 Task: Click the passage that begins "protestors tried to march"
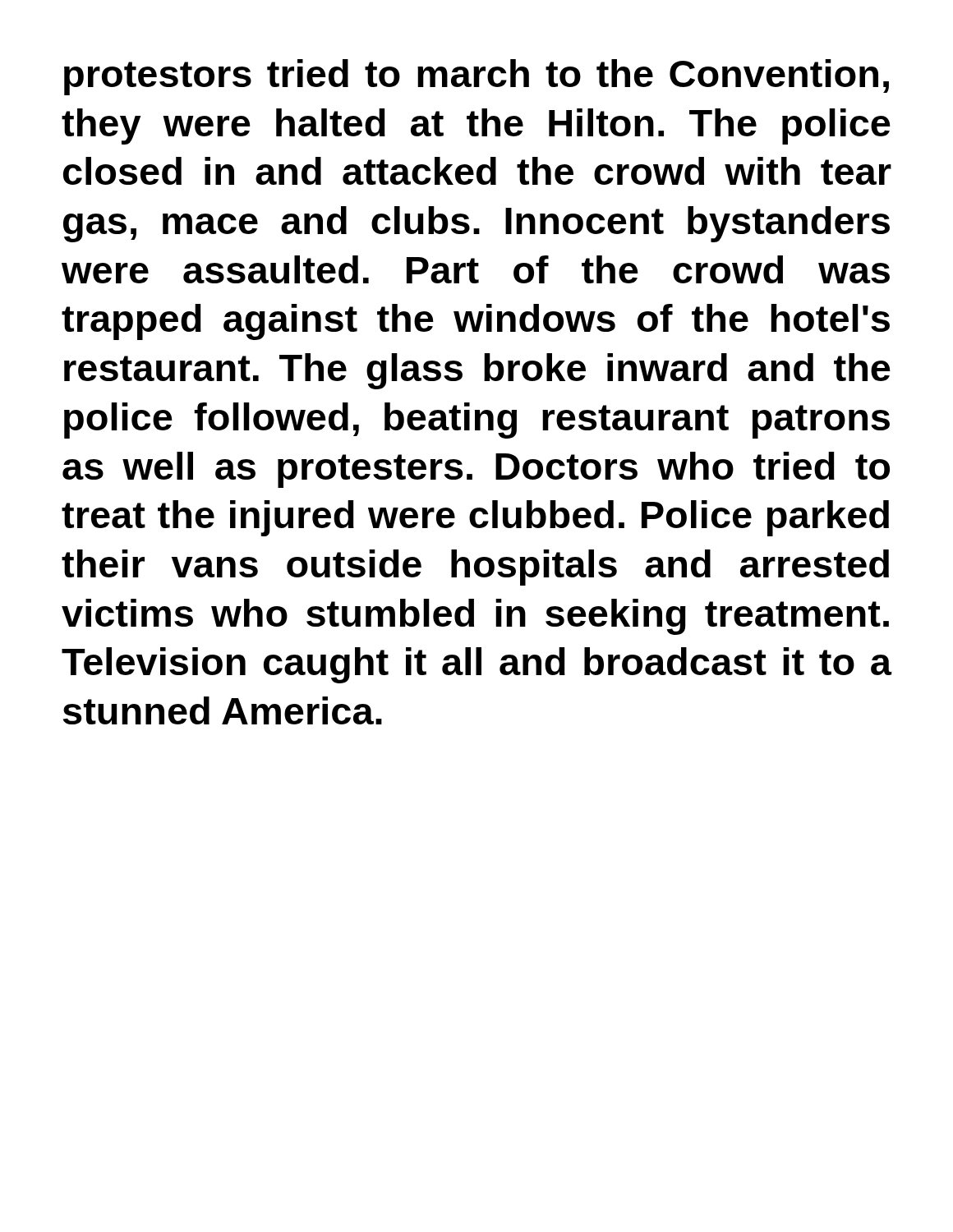(476, 392)
